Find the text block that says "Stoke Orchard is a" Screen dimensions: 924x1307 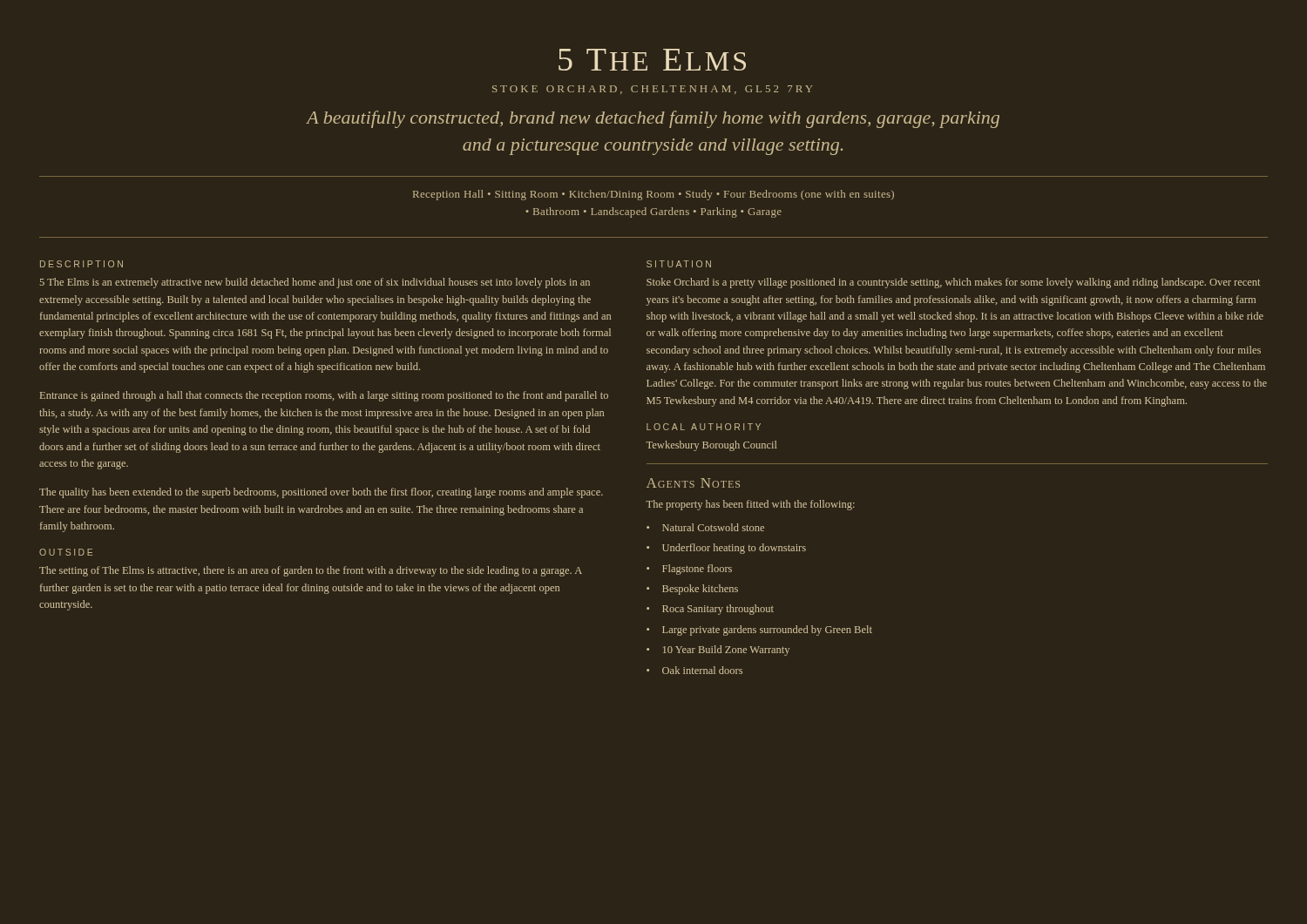point(957,342)
